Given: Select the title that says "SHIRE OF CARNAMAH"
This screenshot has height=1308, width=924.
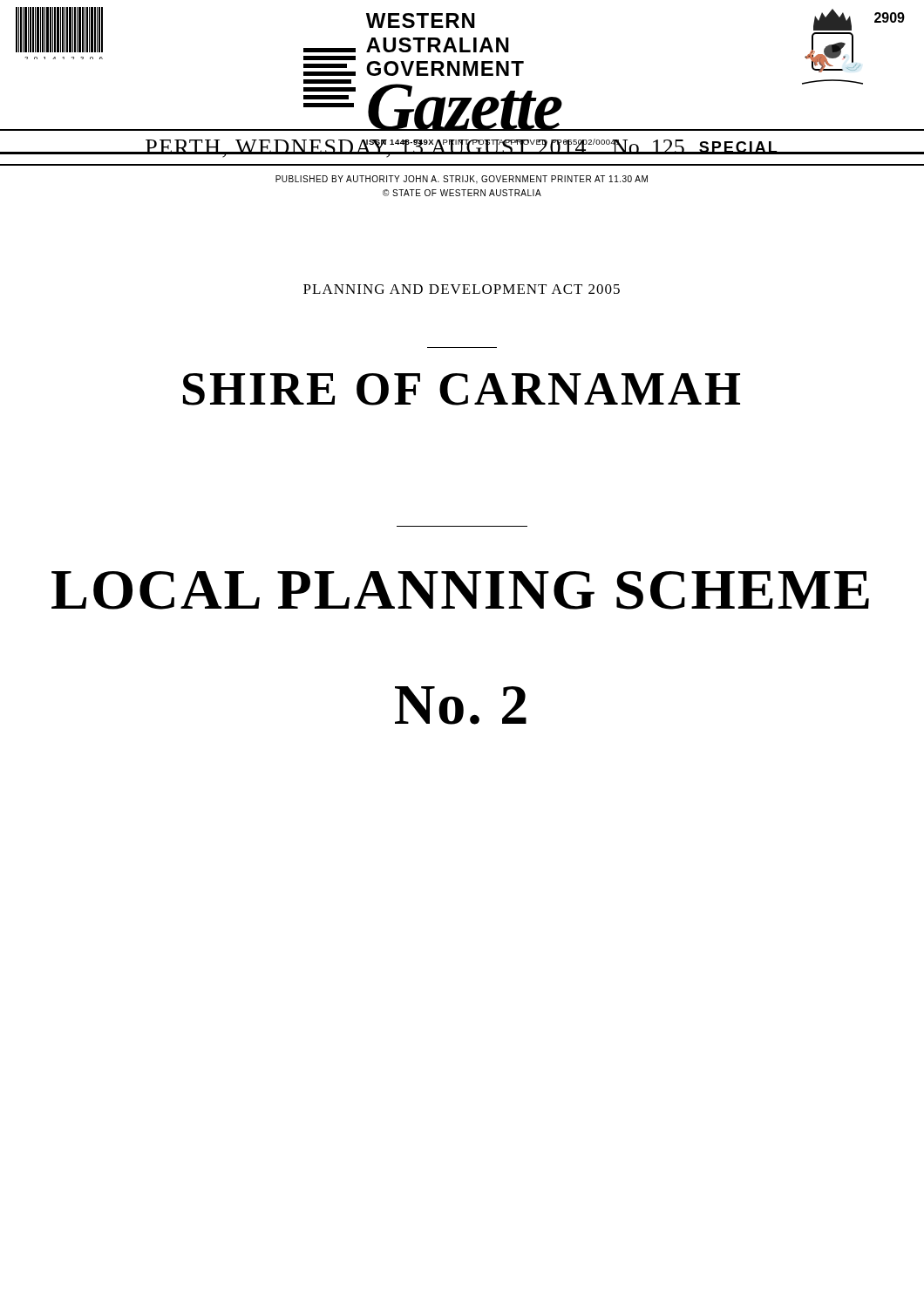Looking at the screenshot, I should coord(462,389).
